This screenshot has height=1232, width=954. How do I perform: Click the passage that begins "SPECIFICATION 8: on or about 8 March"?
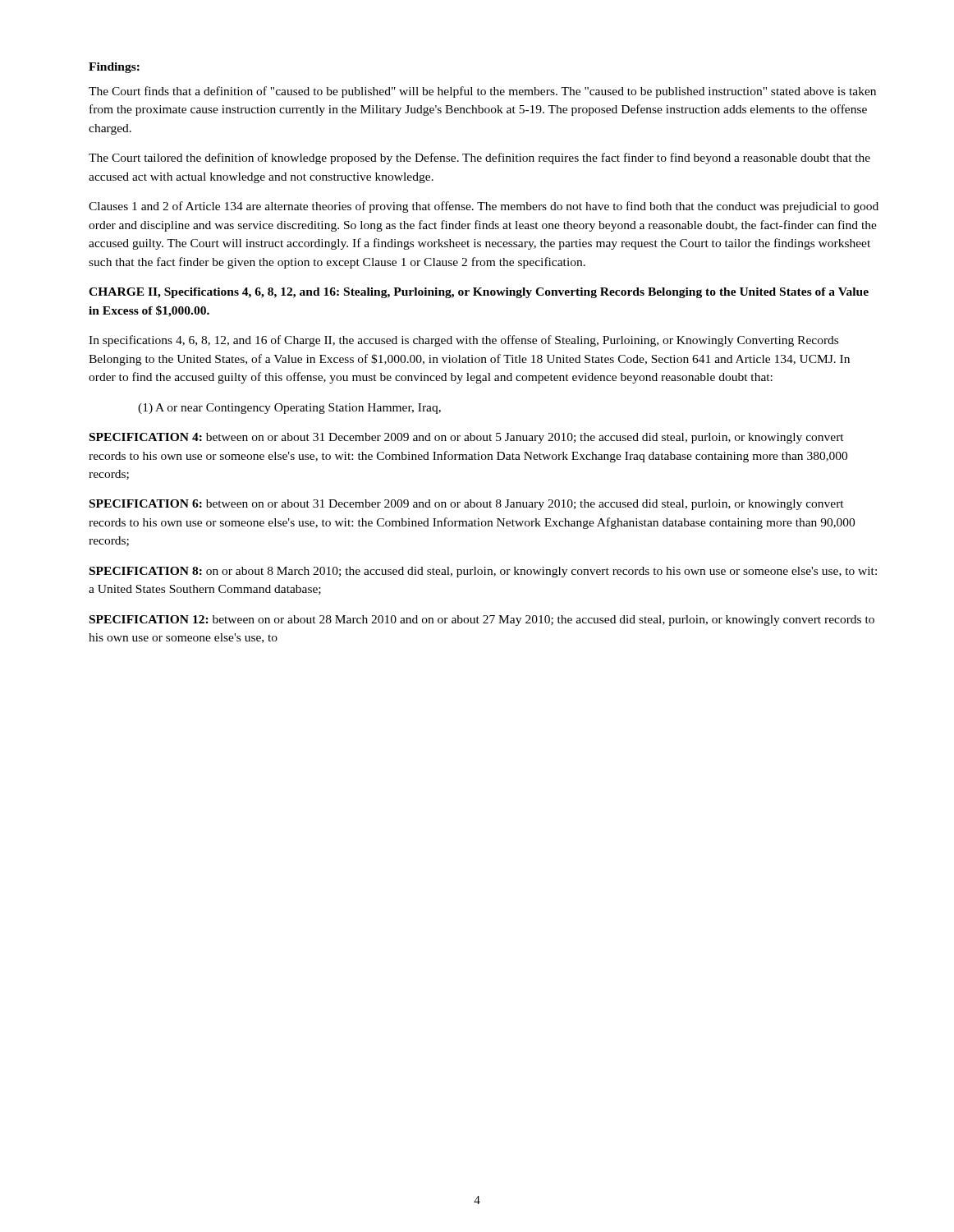(x=484, y=580)
